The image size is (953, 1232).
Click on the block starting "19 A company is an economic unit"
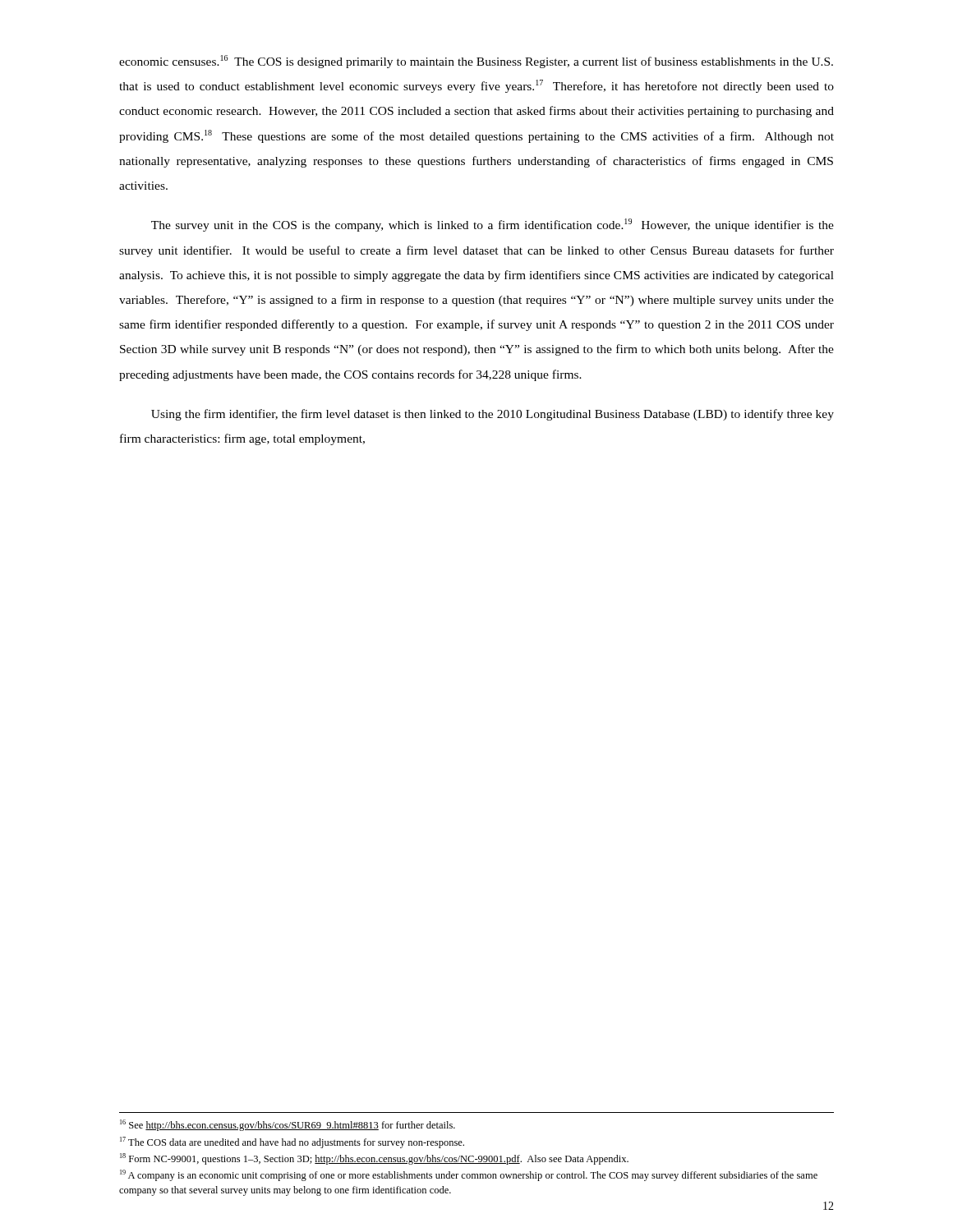click(476, 1183)
